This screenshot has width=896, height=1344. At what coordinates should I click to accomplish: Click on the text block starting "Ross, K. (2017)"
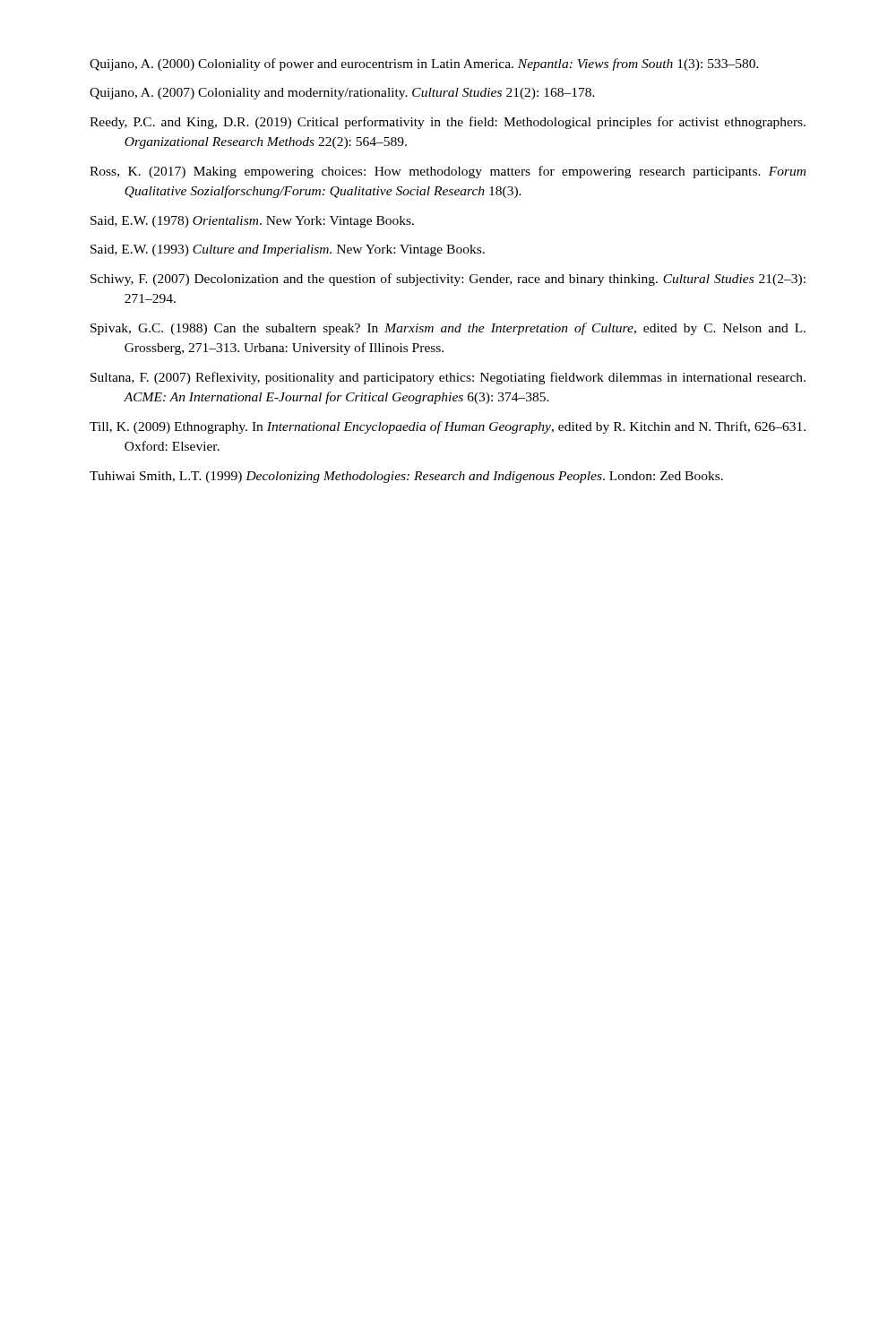(x=448, y=181)
